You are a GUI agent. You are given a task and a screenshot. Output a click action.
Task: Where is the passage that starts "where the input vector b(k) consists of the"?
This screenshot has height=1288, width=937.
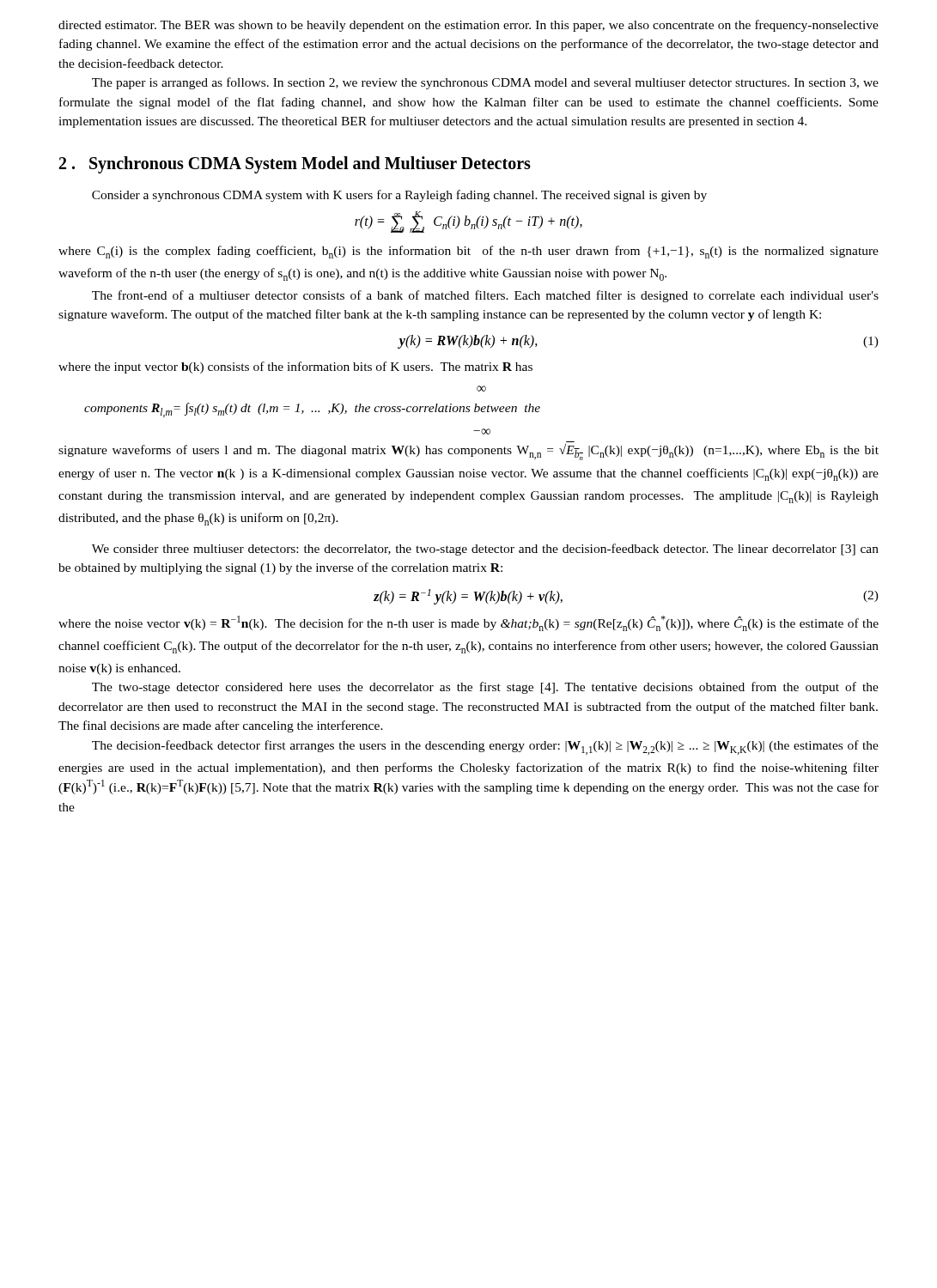468,367
